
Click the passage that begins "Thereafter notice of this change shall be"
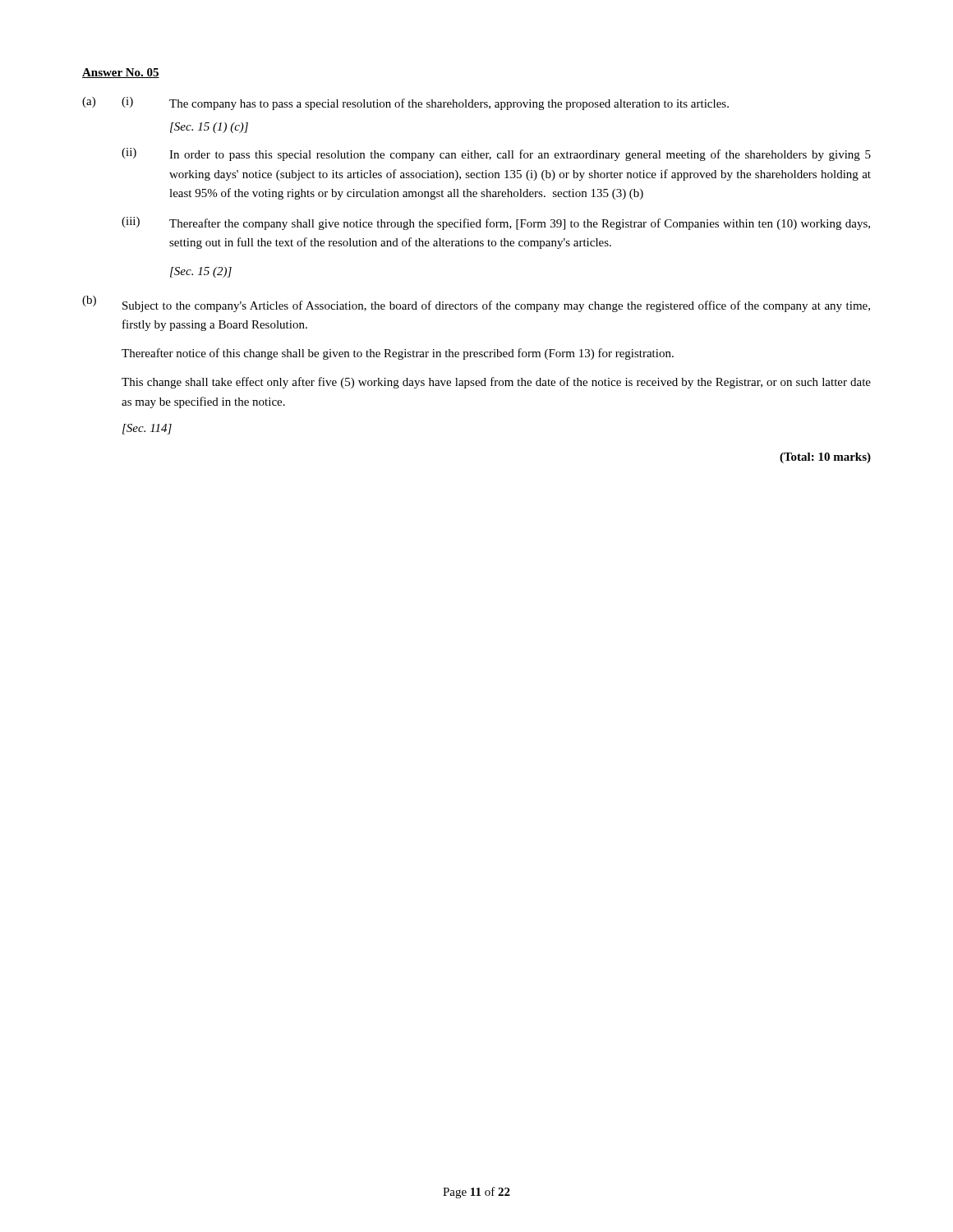[x=398, y=353]
